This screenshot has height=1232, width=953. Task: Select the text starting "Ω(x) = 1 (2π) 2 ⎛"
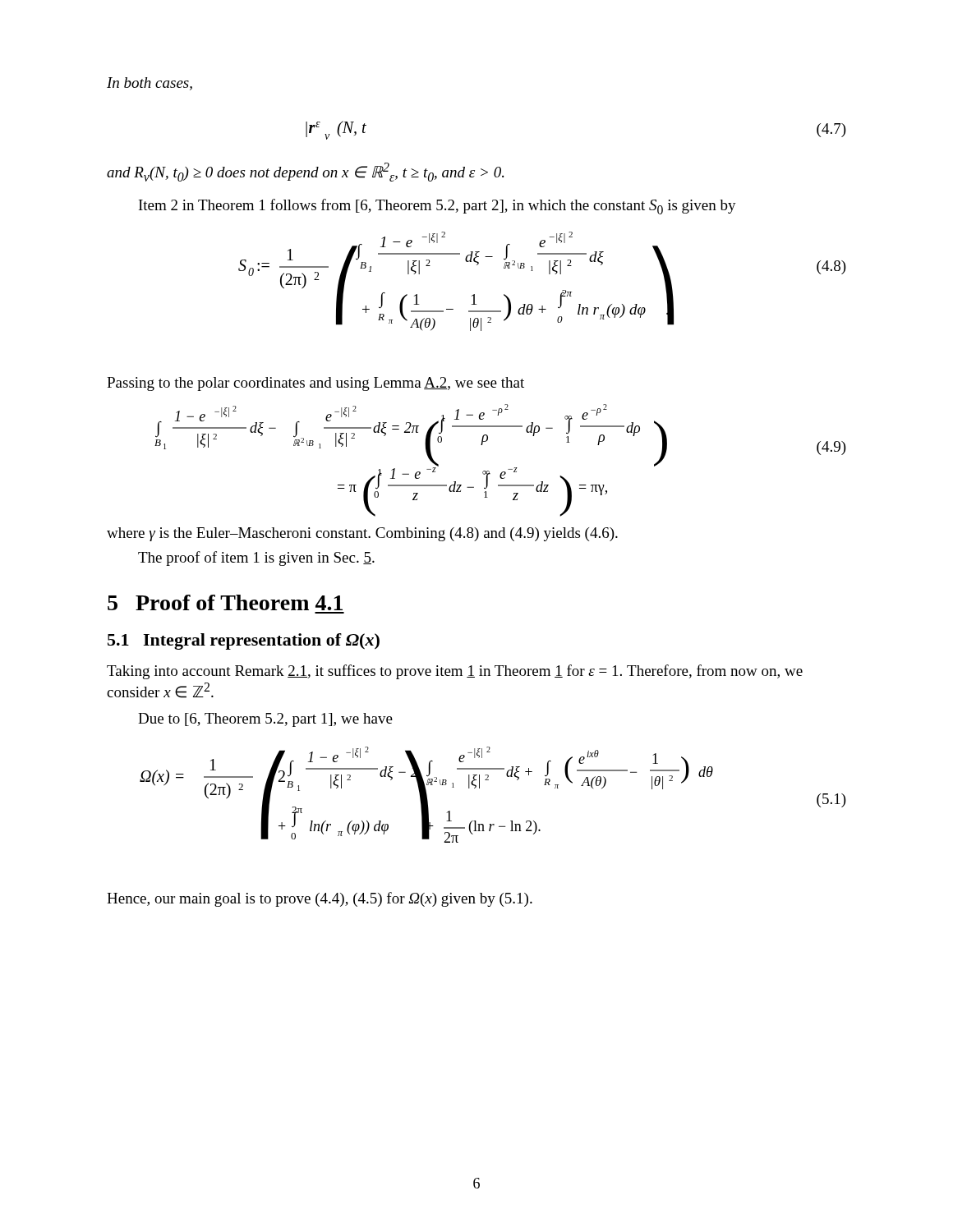pyautogui.click(x=493, y=806)
